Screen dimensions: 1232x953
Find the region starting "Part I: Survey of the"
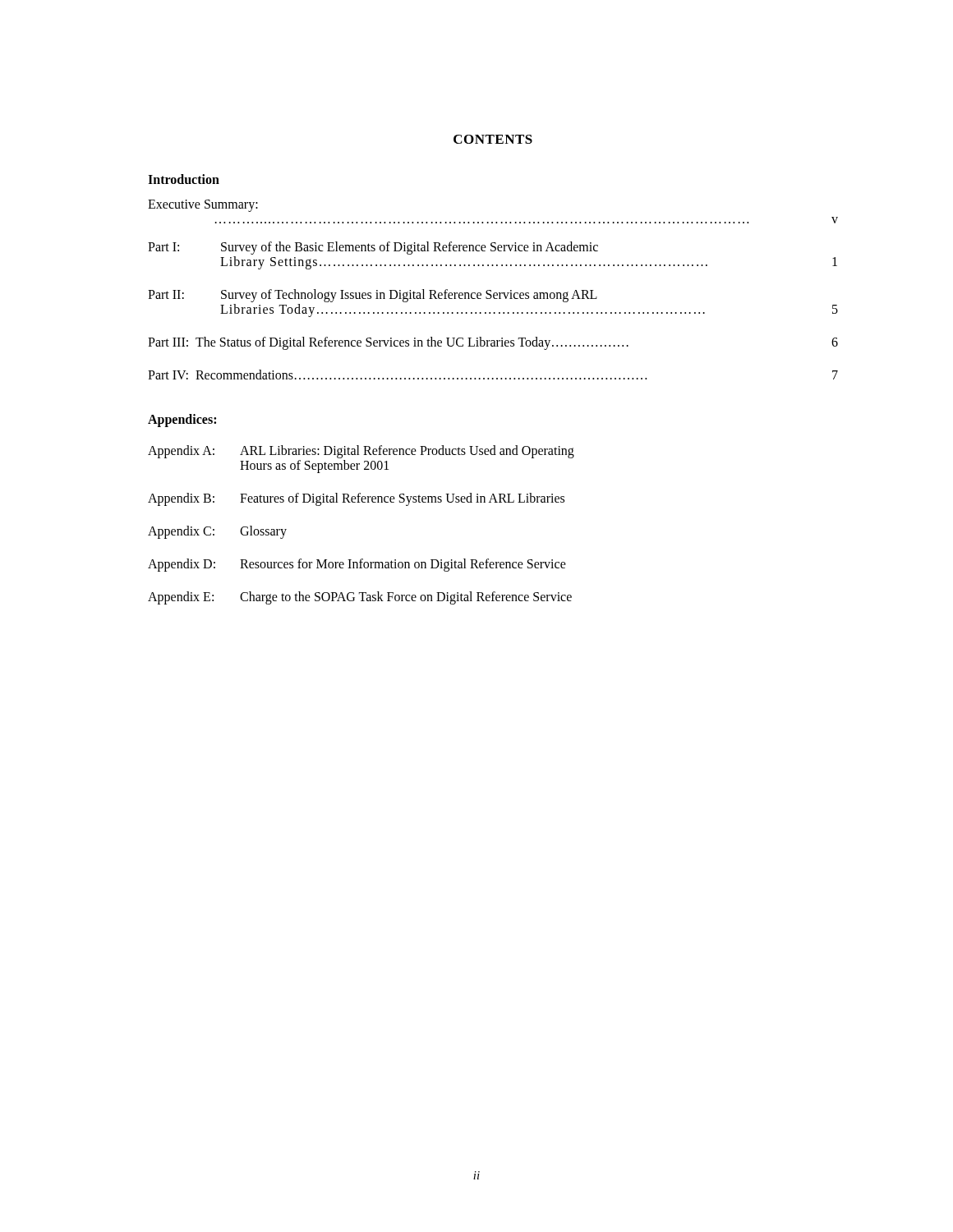coord(493,255)
